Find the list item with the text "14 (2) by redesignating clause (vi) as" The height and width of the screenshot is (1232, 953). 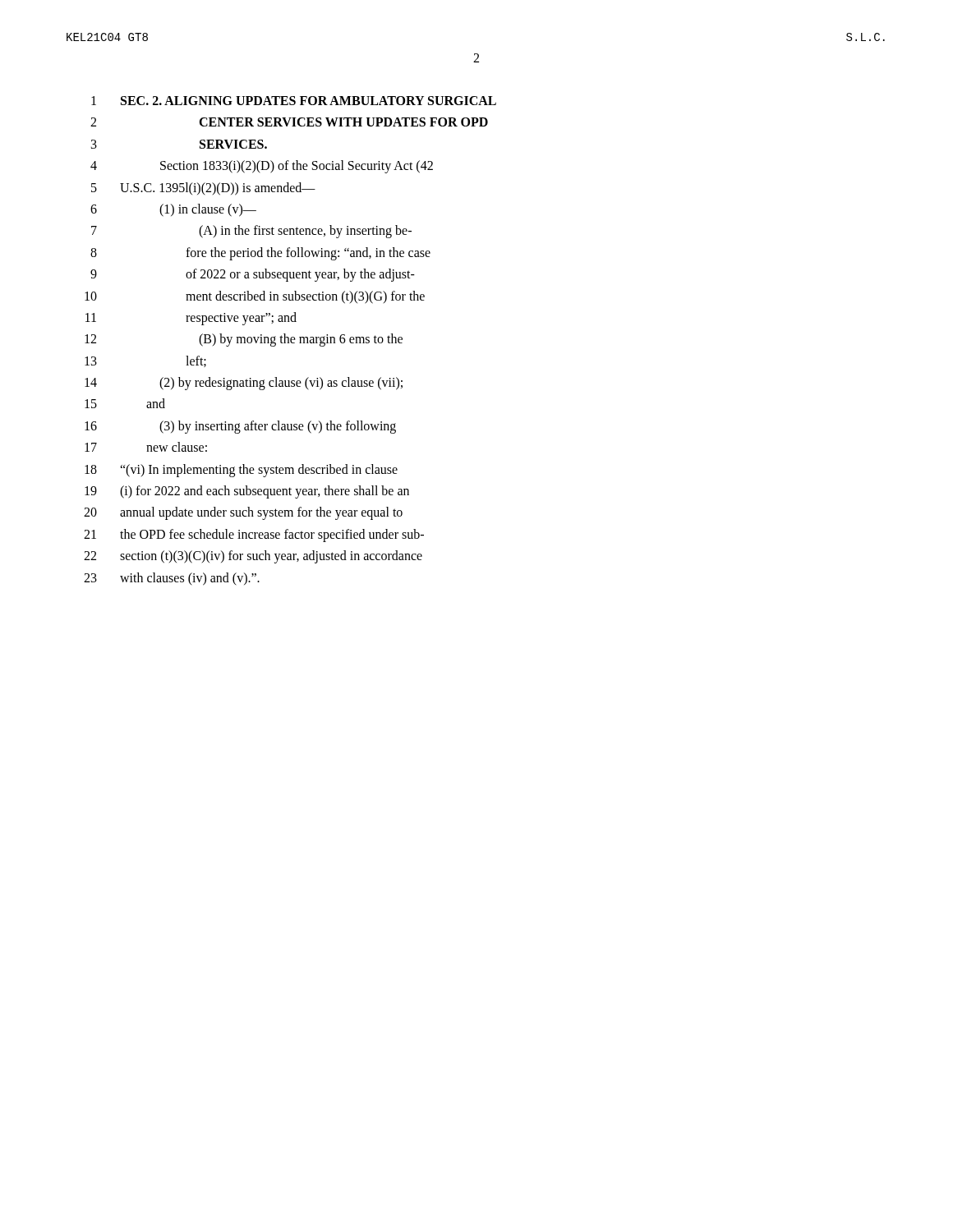click(235, 383)
